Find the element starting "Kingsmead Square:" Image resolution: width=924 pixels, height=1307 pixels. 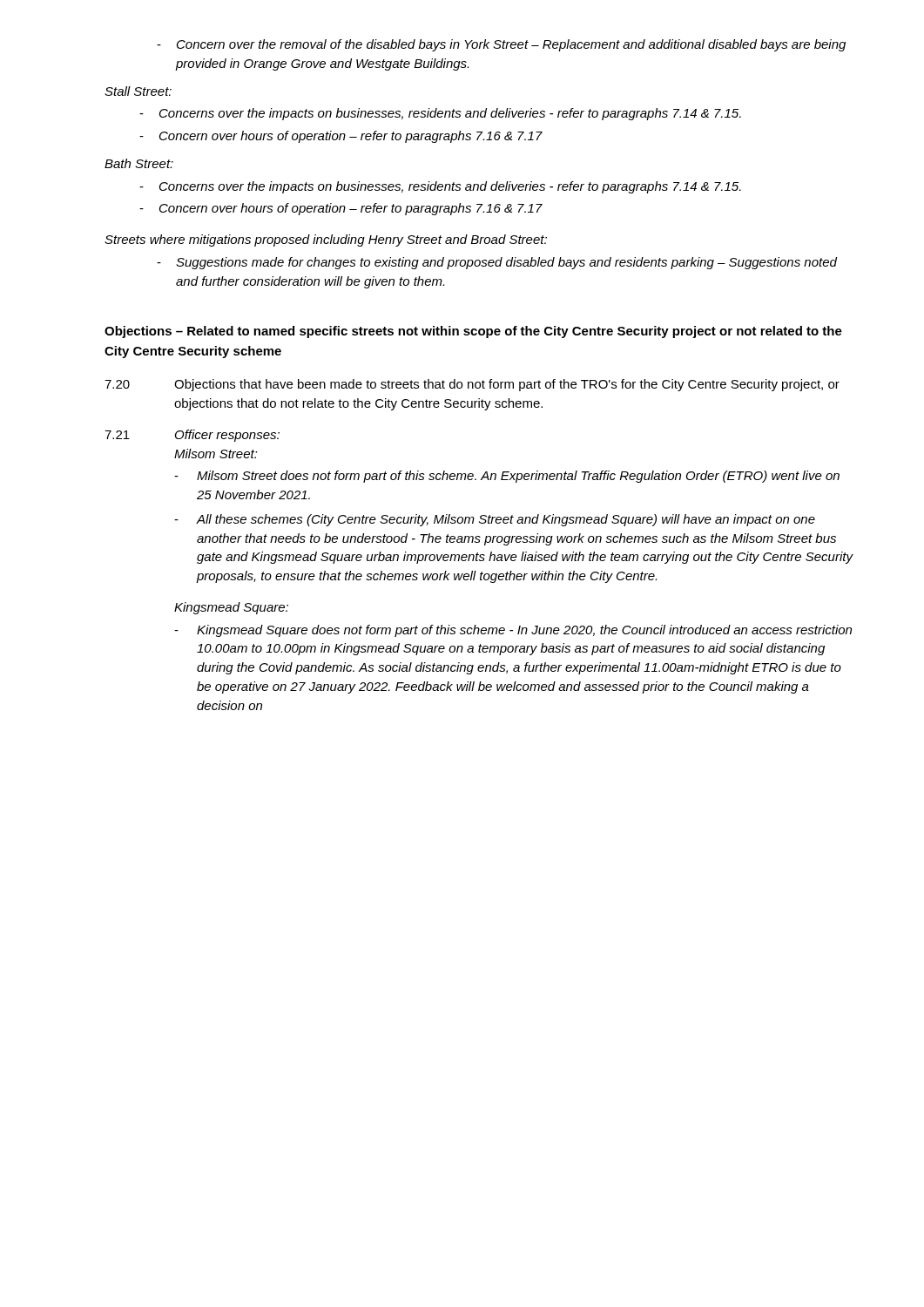click(232, 607)
